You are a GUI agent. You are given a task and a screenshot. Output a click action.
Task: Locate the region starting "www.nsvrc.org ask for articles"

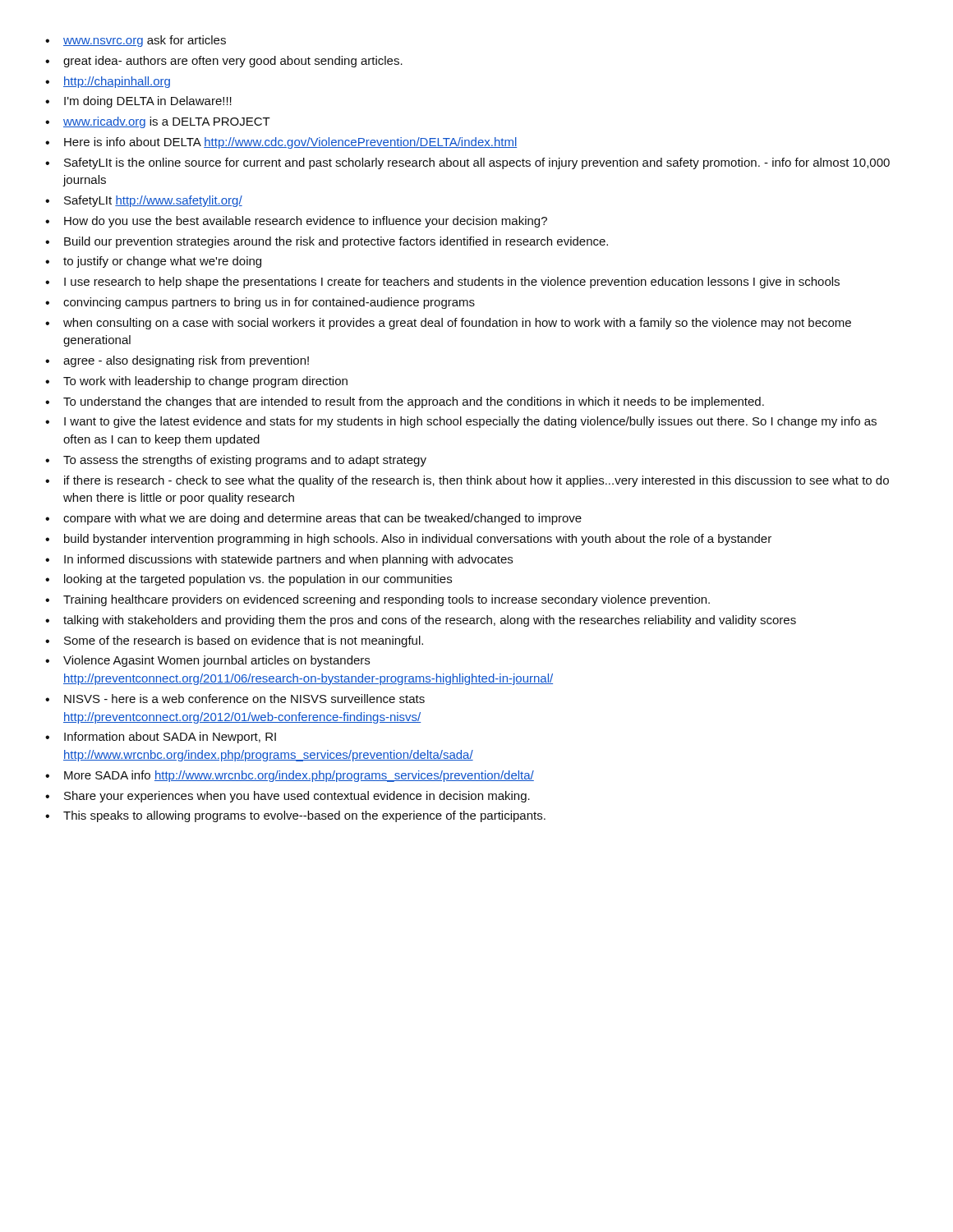pos(136,41)
